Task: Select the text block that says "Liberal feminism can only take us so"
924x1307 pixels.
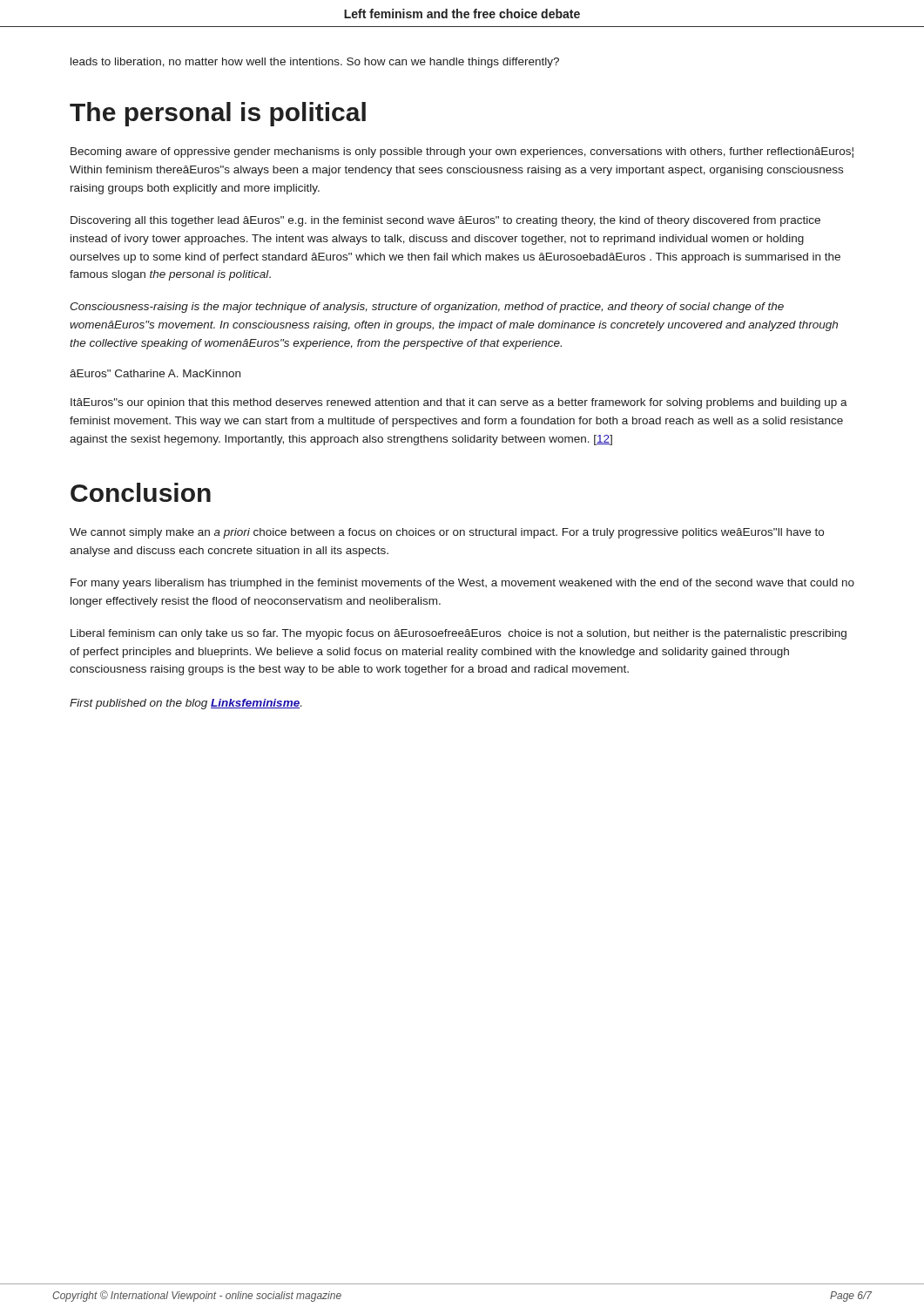Action: click(x=462, y=652)
